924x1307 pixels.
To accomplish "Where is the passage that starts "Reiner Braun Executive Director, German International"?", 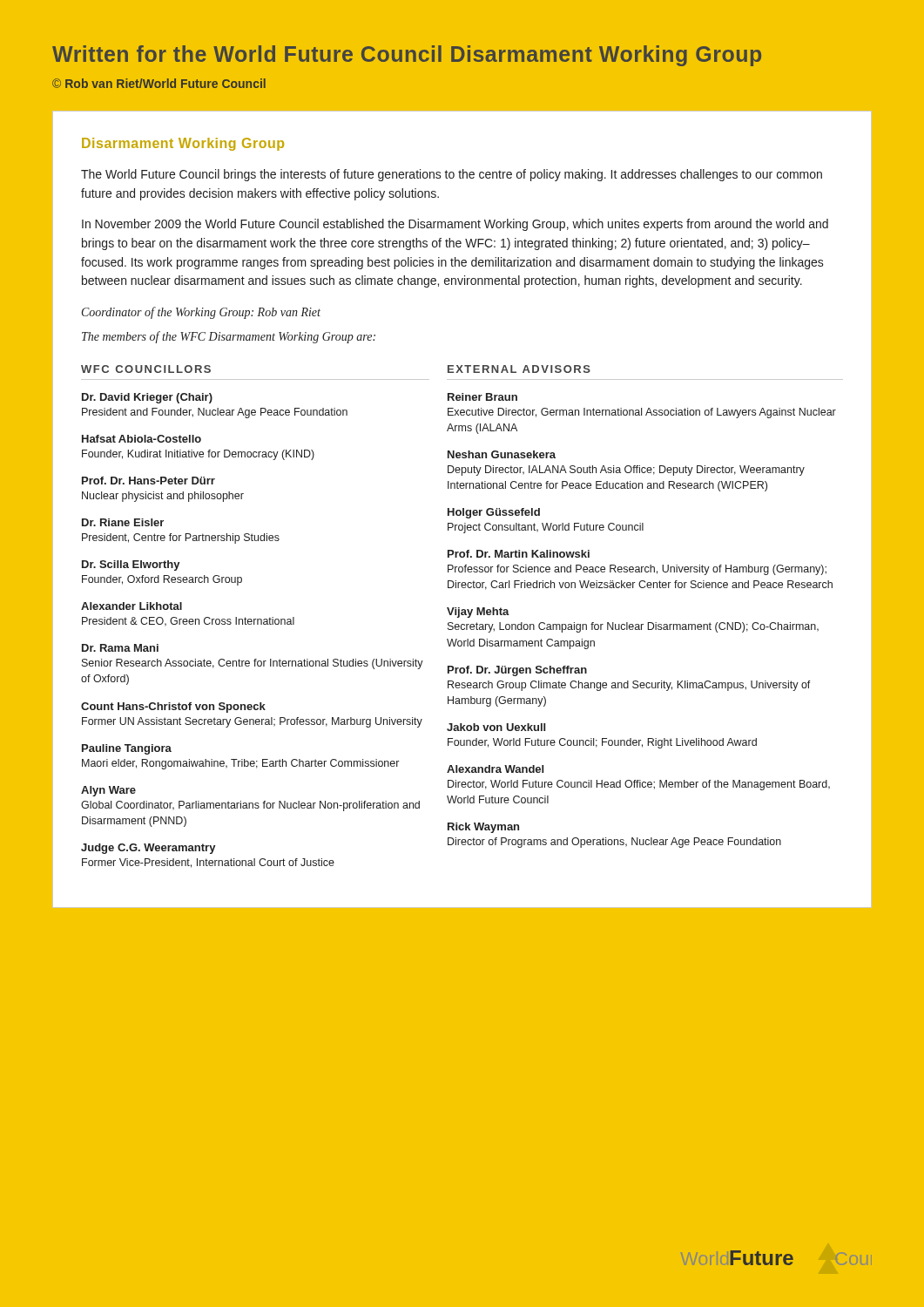I will click(x=645, y=413).
